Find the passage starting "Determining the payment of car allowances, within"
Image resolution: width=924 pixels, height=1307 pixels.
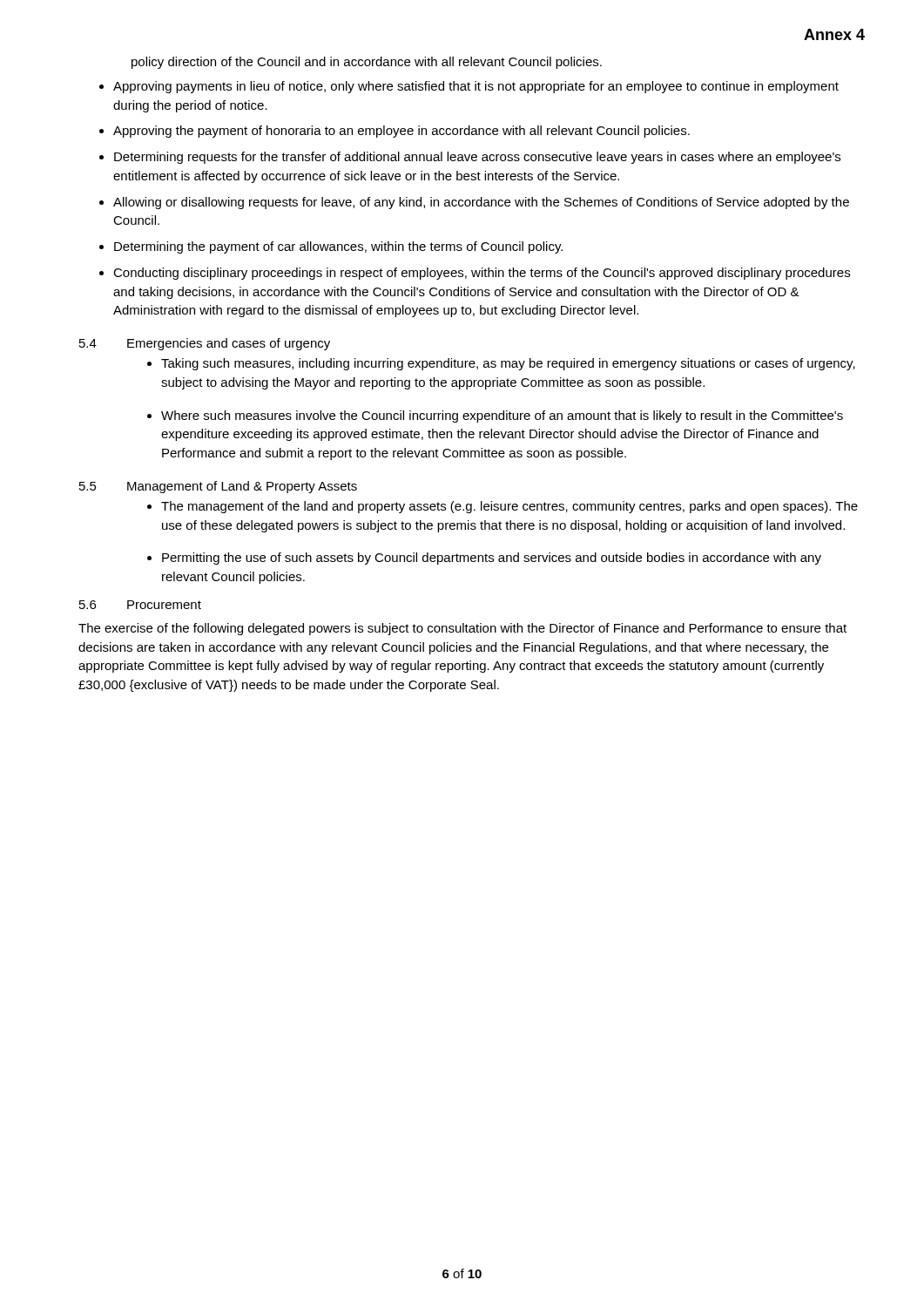tap(339, 246)
